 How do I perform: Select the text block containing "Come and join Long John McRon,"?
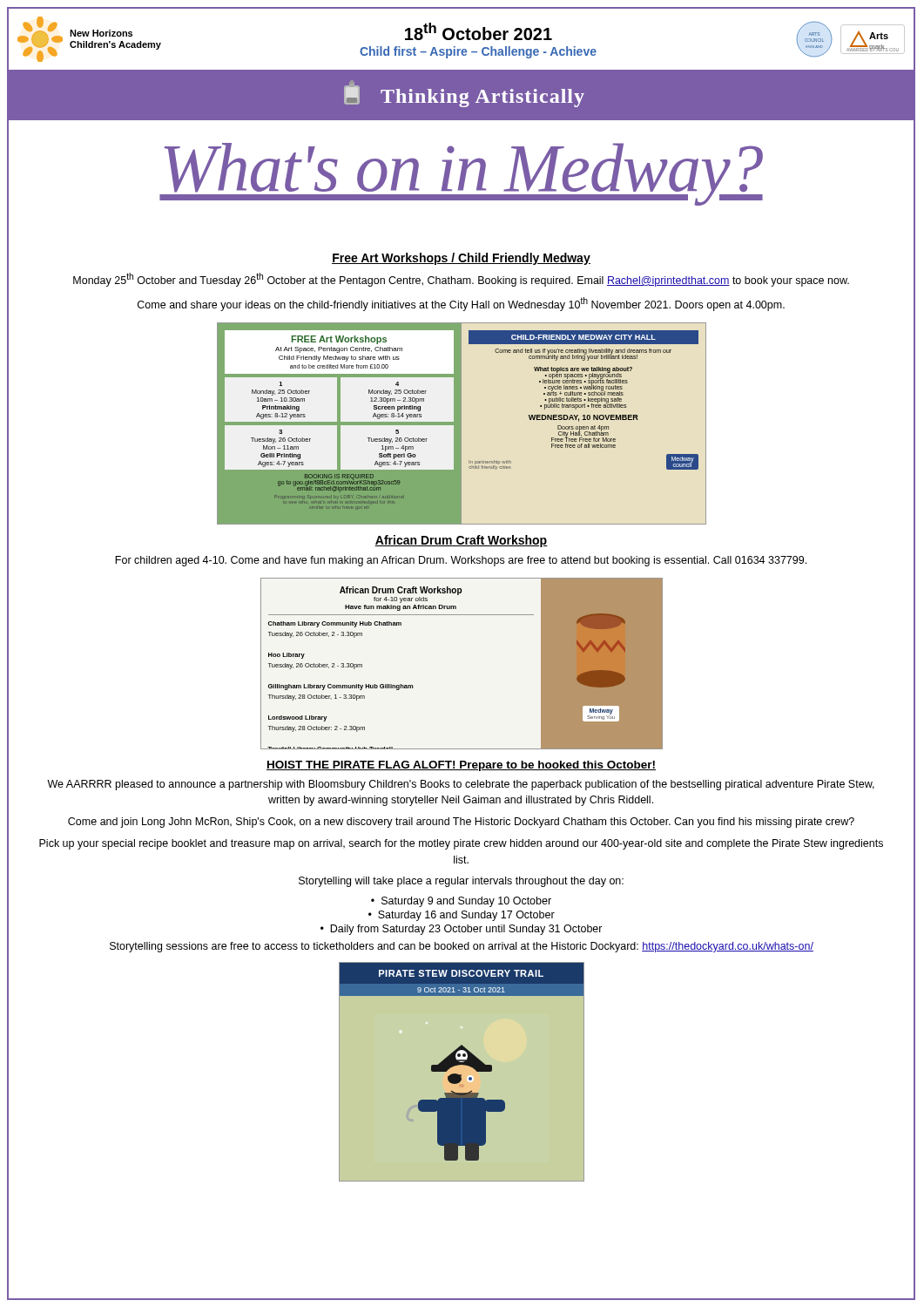pyautogui.click(x=461, y=822)
